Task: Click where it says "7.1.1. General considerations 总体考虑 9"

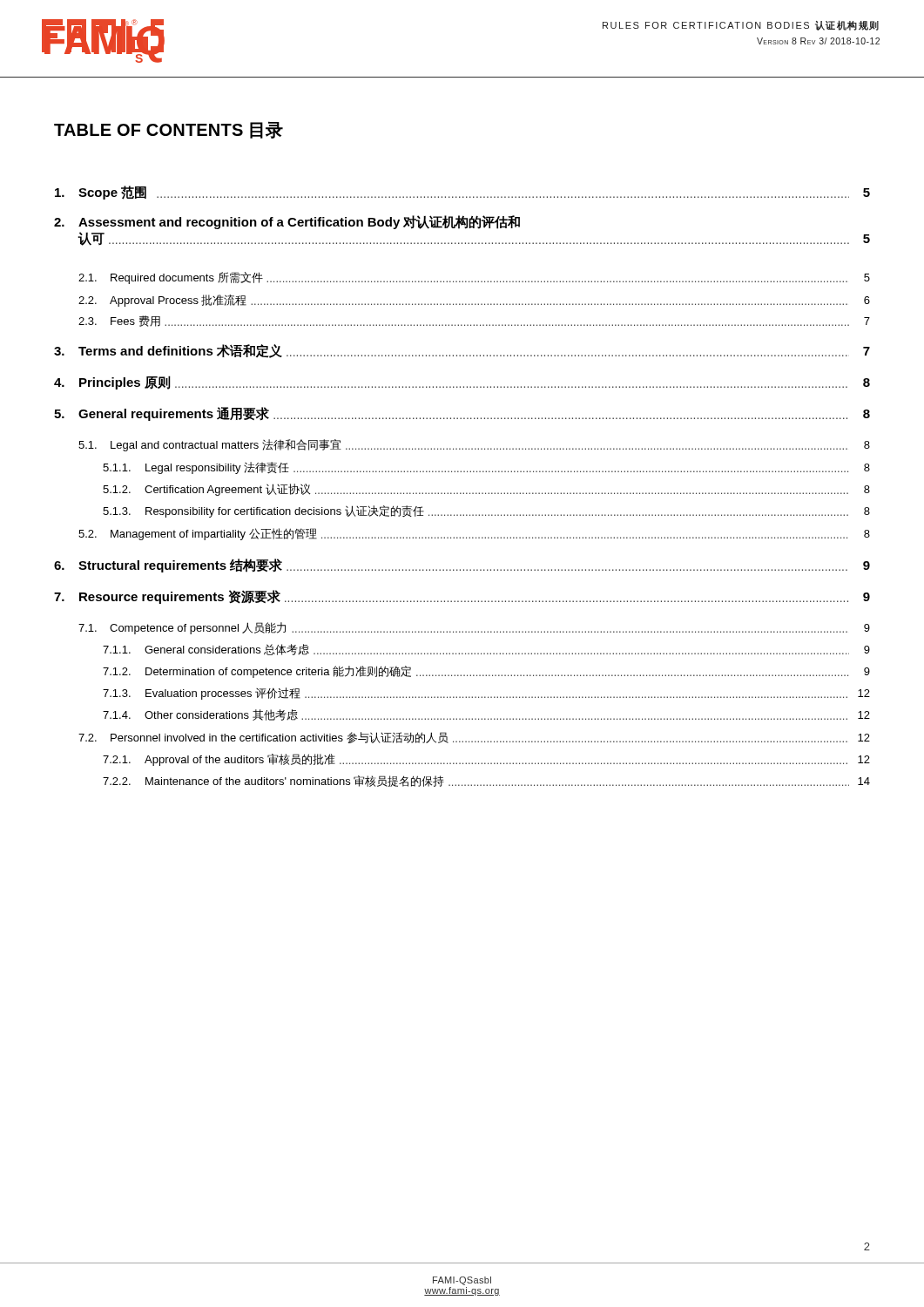Action: [x=462, y=650]
